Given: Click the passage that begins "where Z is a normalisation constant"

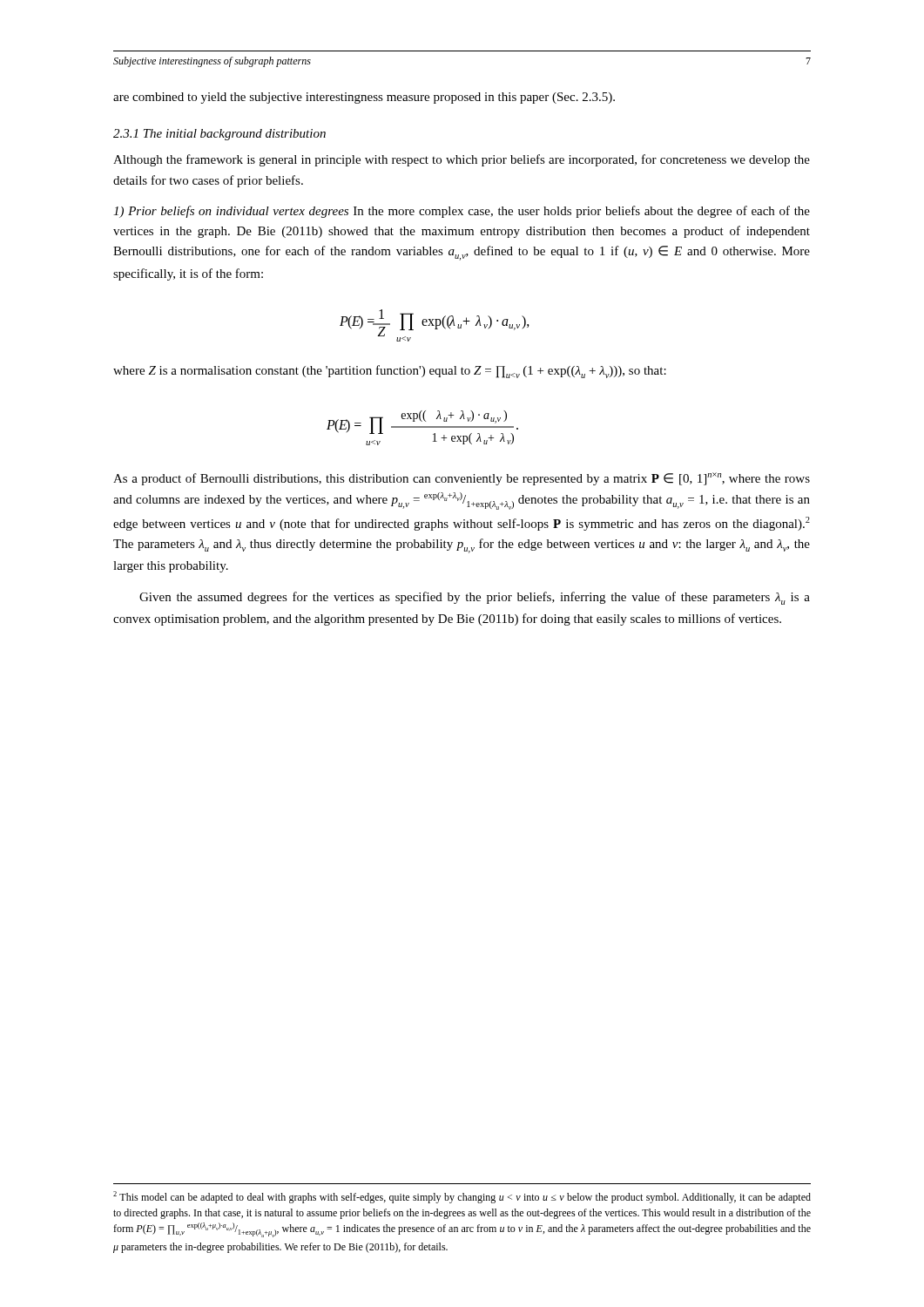Looking at the screenshot, I should coord(390,371).
